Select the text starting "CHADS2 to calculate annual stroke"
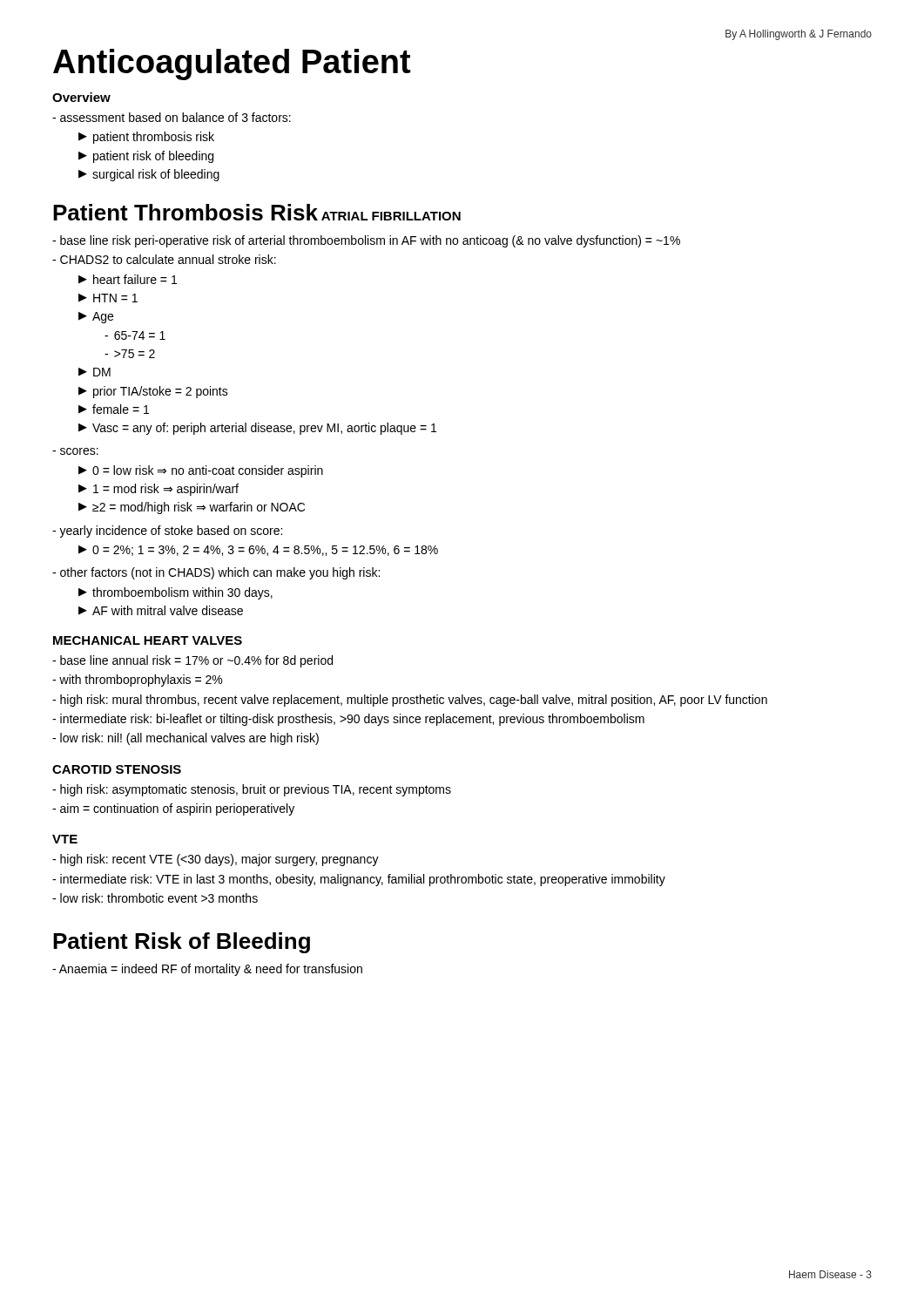 point(164,260)
